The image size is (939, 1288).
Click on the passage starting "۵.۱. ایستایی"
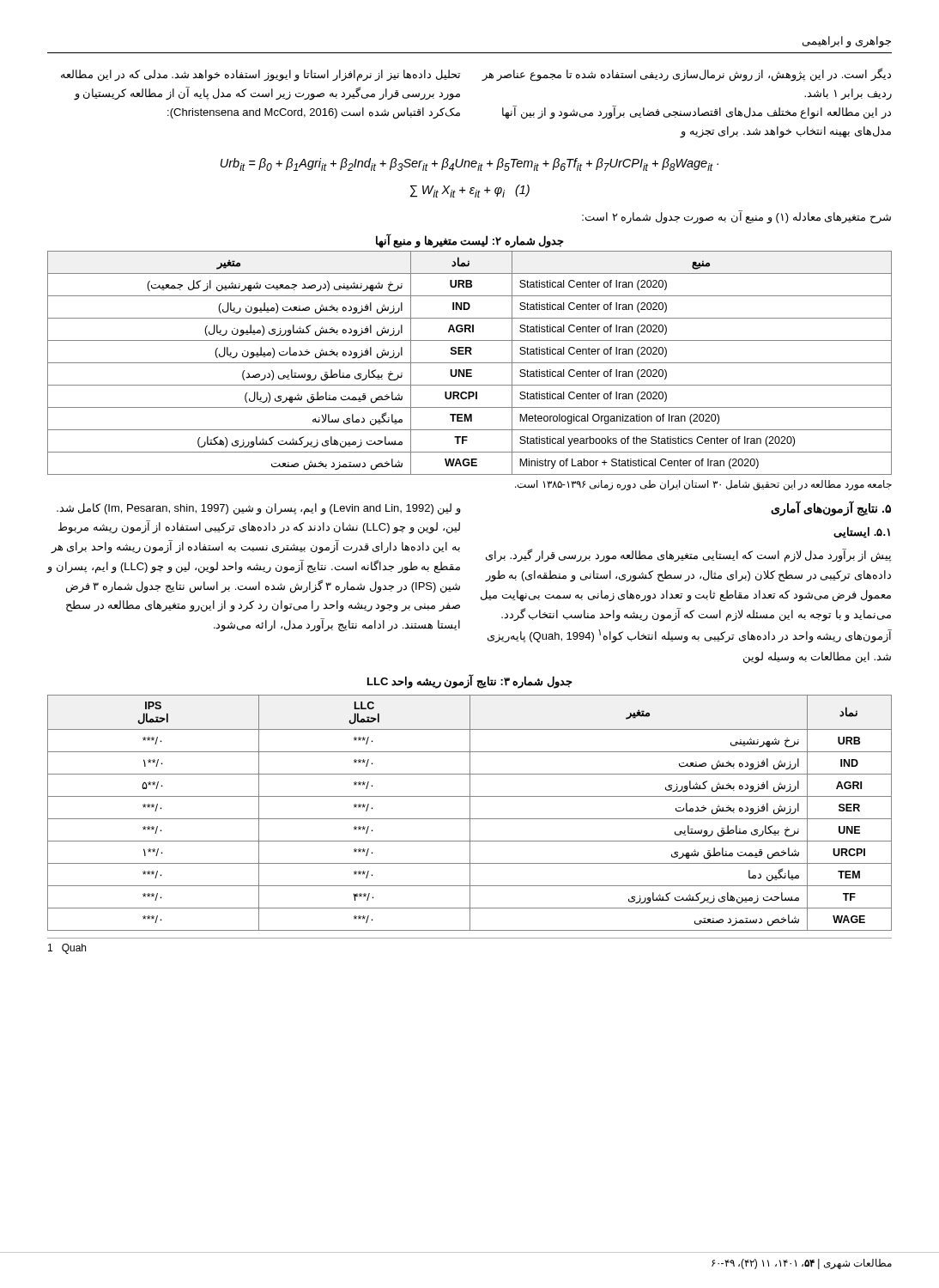863,532
